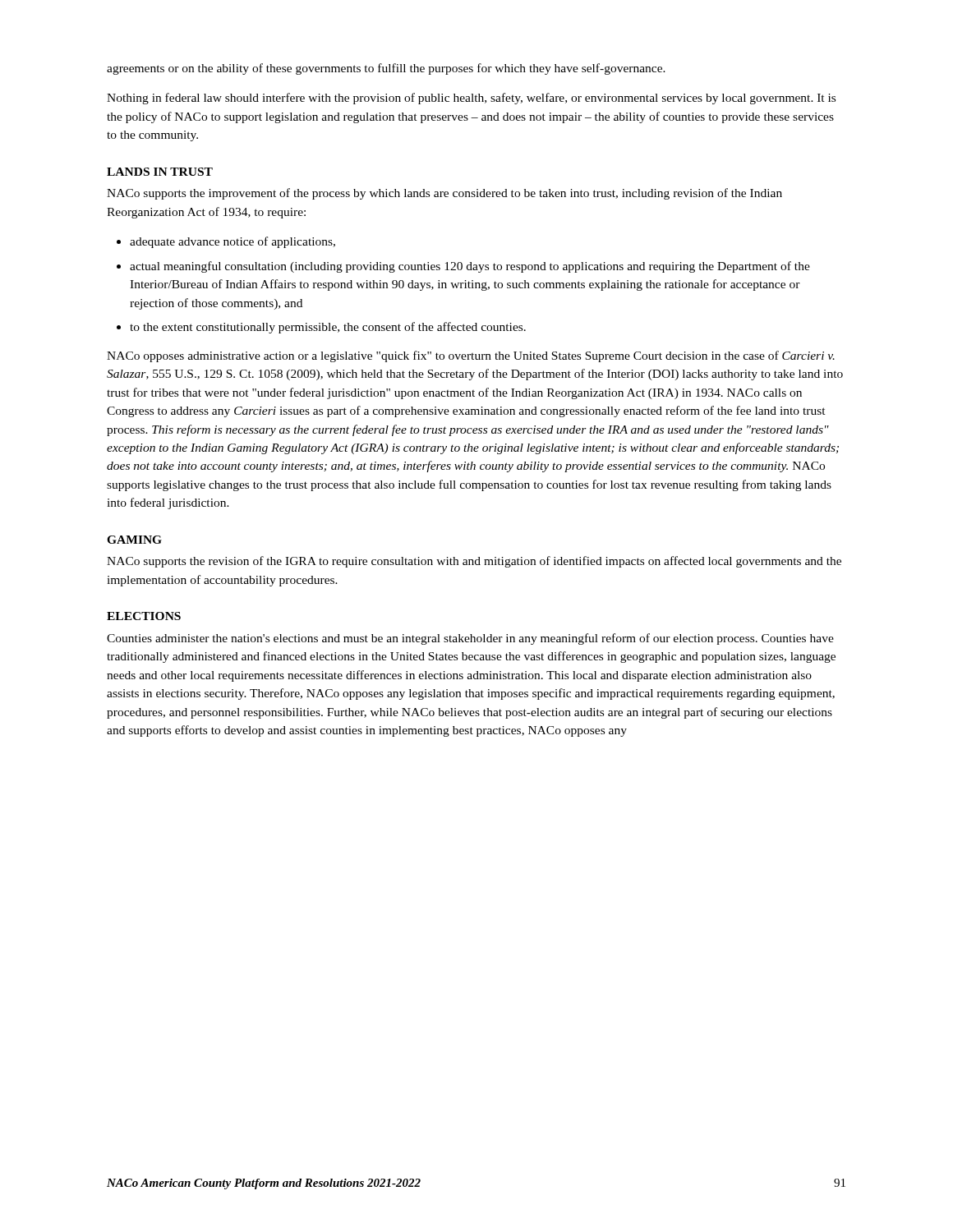Screen dimensions: 1232x953
Task: Locate the block starting "actual meaningful consultation (including providing"
Action: (488, 285)
